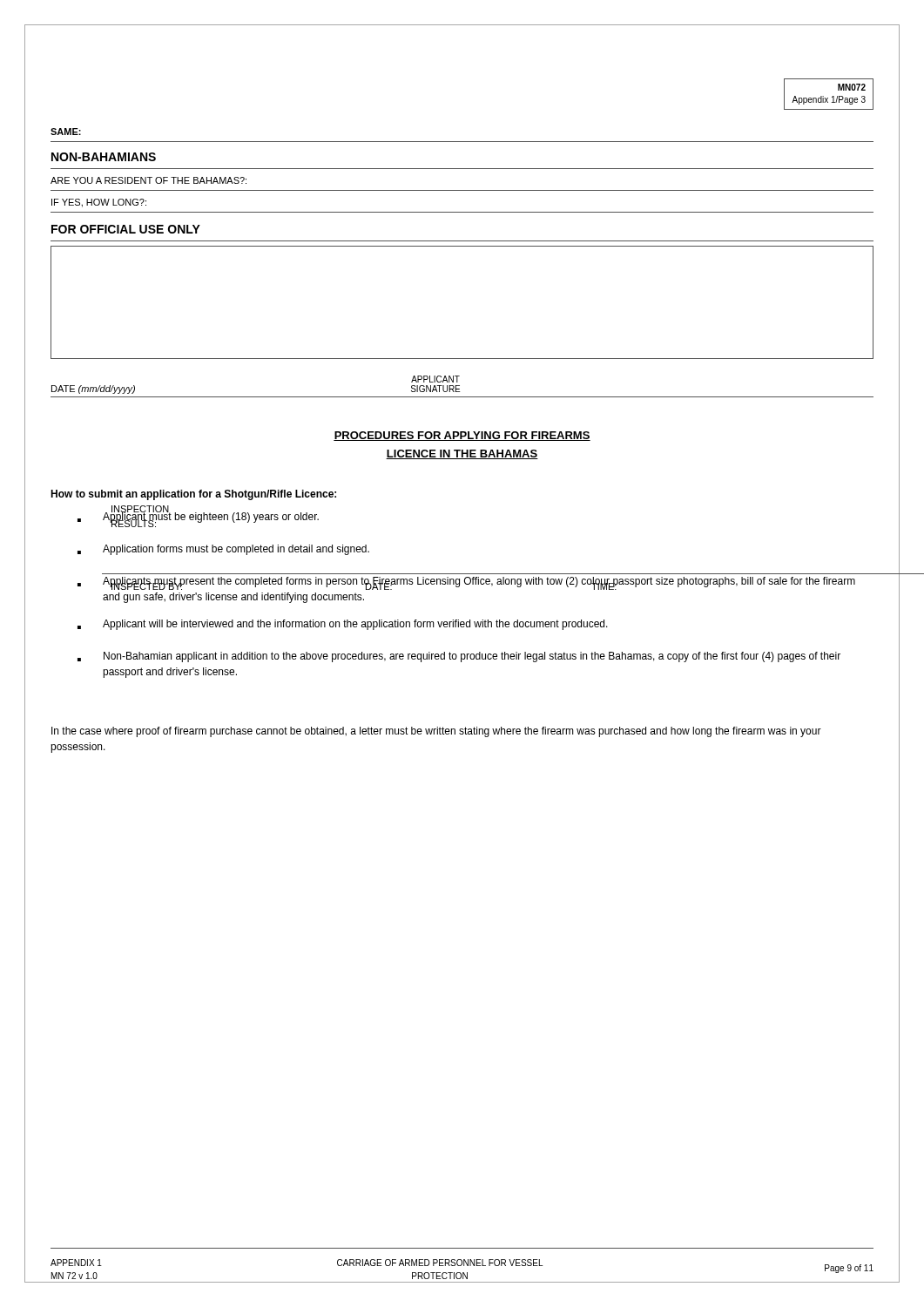Screen dimensions: 1307x924
Task: Navigate to the text block starting "DATE (mm/dd/yyyy)"
Action: click(x=93, y=389)
